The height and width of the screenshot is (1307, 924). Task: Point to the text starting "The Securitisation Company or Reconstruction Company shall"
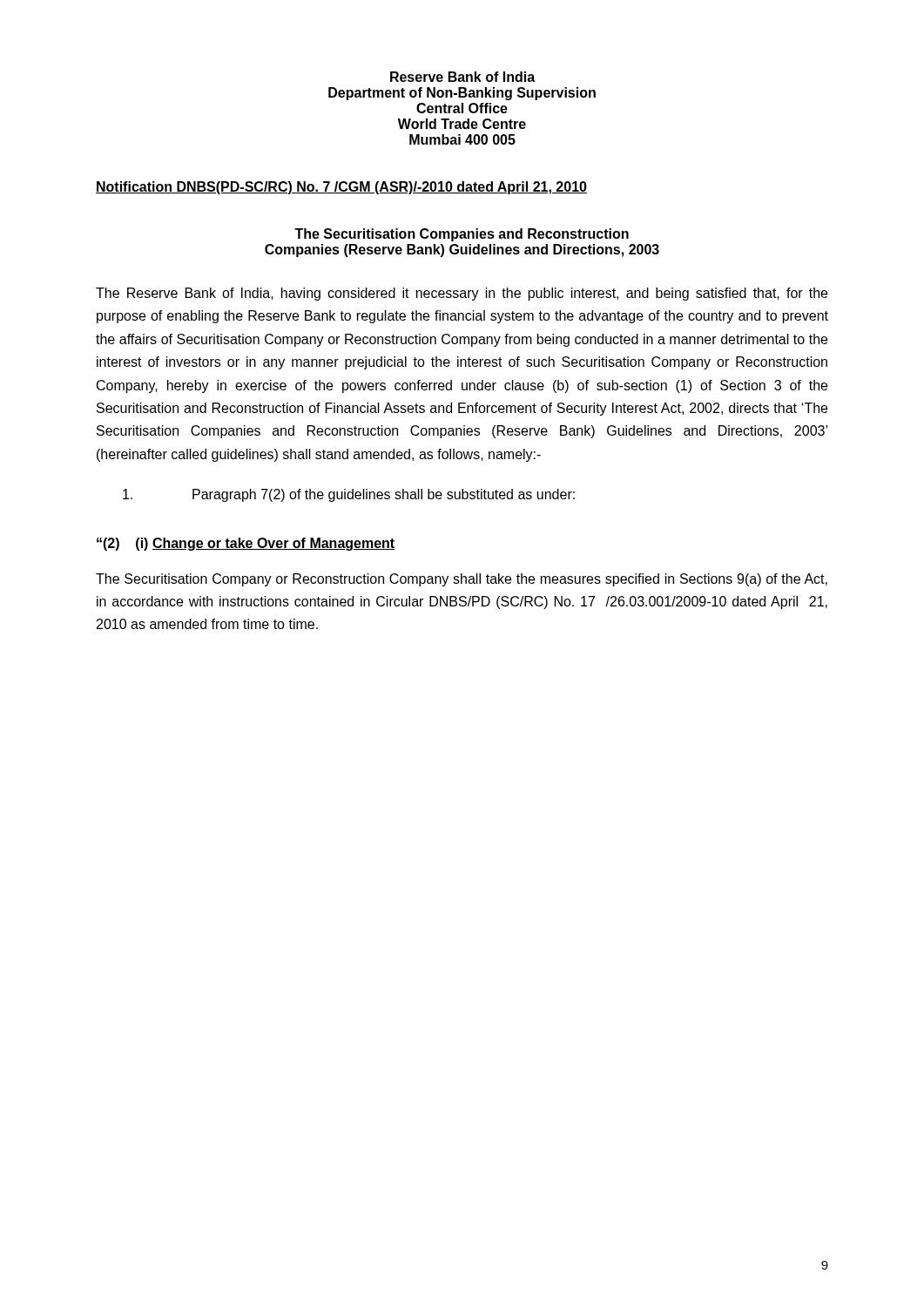(462, 602)
